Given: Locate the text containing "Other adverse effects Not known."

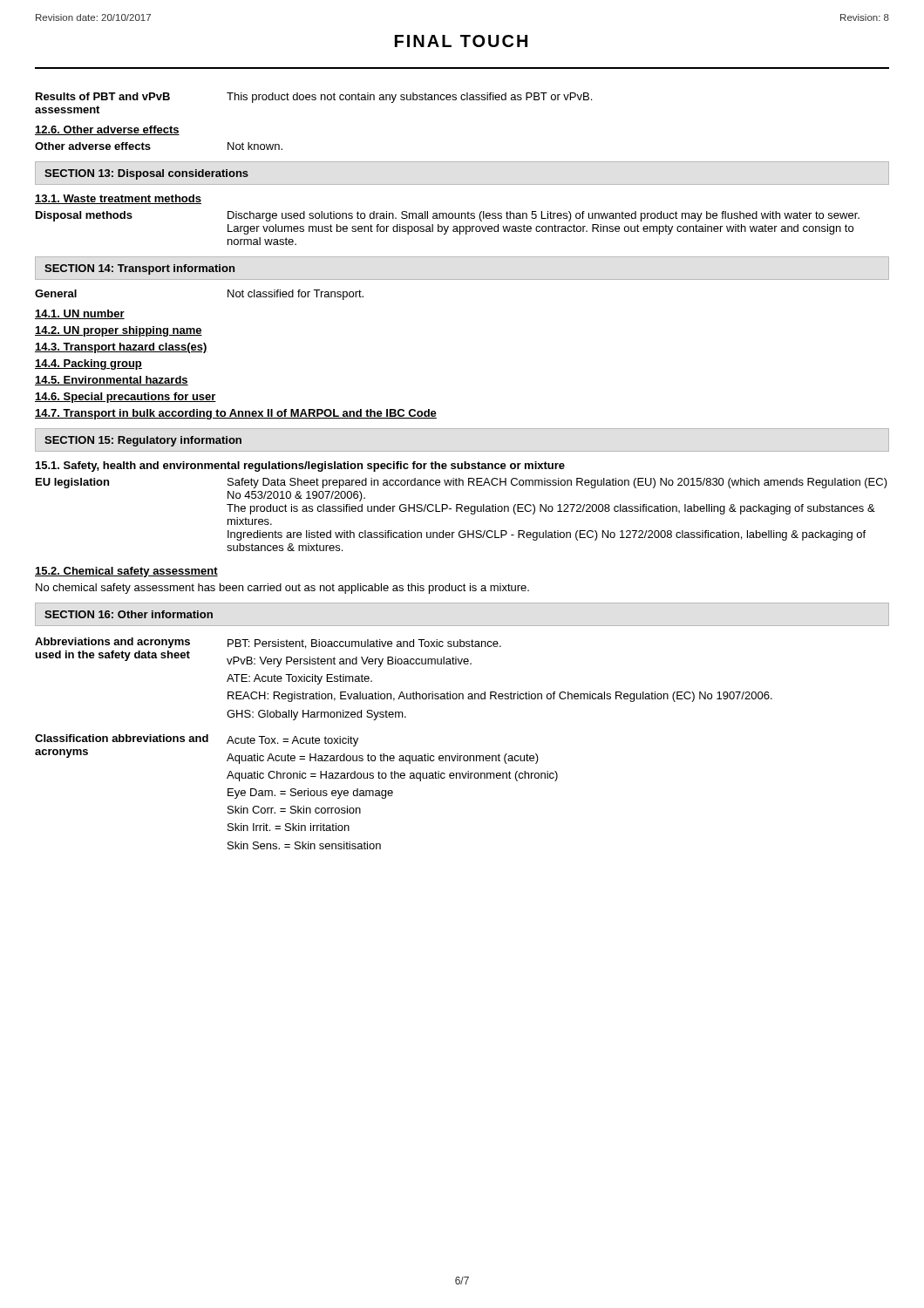Looking at the screenshot, I should pos(102,145).
